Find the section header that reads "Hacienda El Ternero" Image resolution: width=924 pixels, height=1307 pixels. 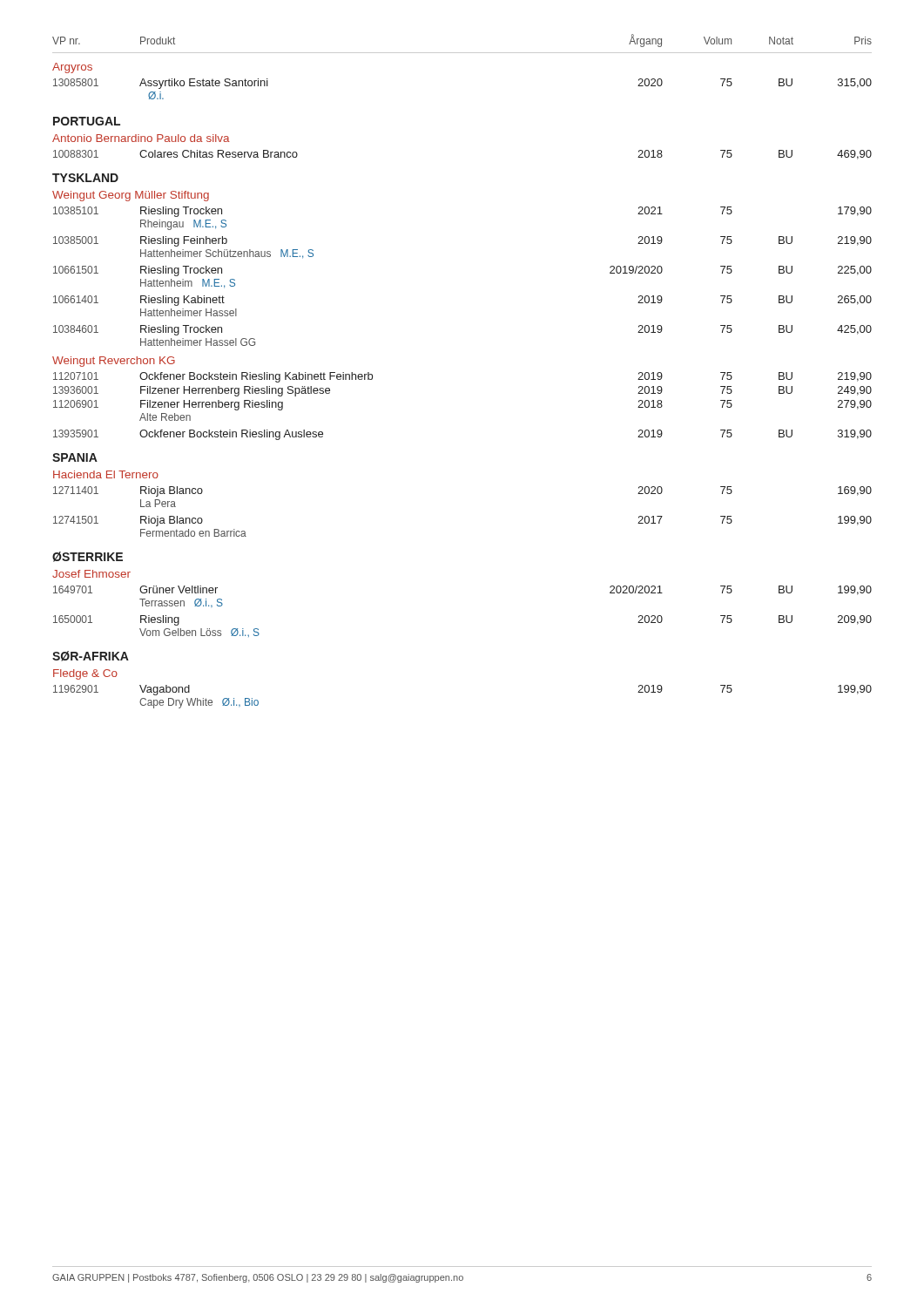tap(105, 474)
